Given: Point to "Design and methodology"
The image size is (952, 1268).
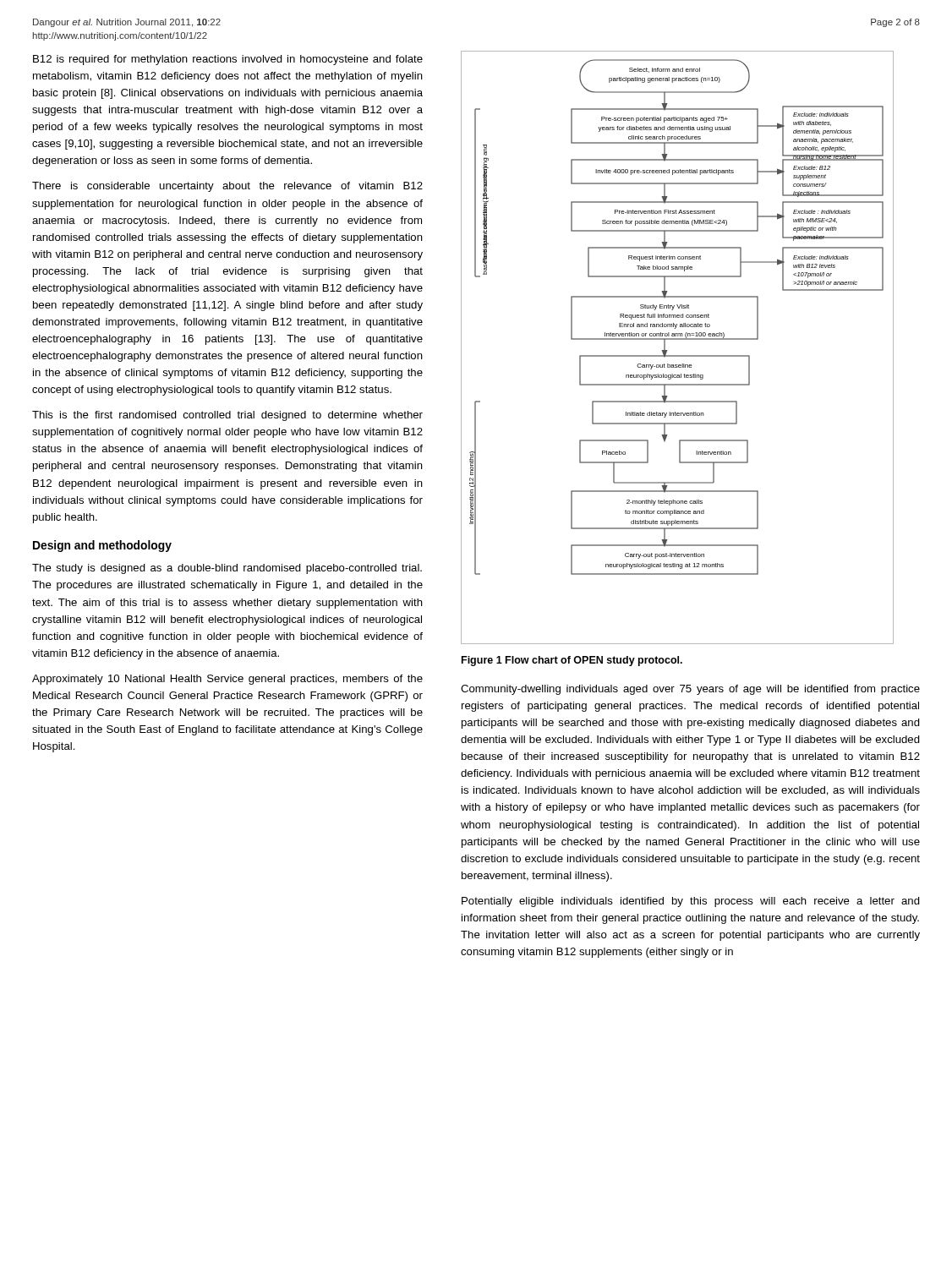Looking at the screenshot, I should tap(102, 545).
